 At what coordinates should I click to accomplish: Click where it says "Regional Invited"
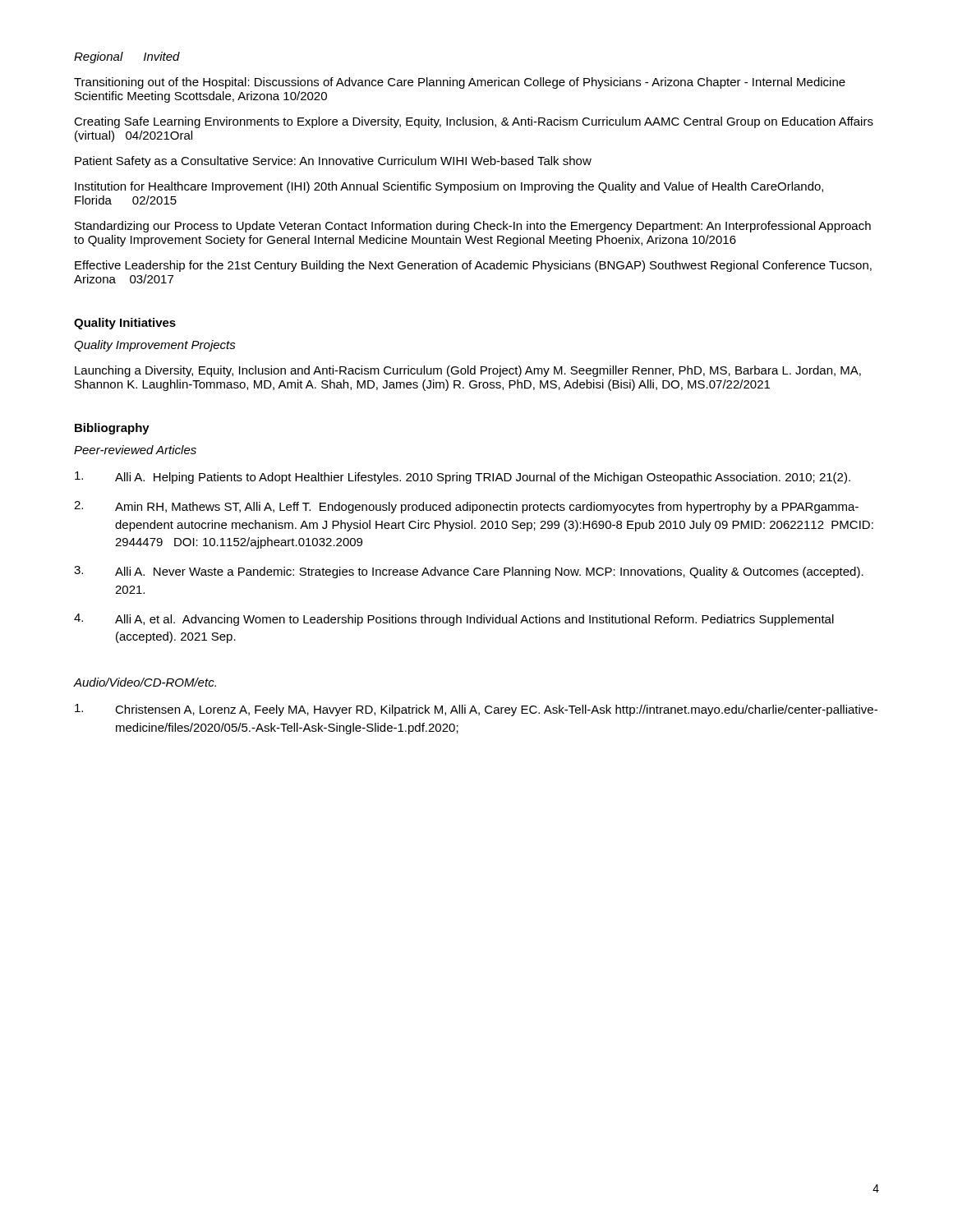click(127, 56)
